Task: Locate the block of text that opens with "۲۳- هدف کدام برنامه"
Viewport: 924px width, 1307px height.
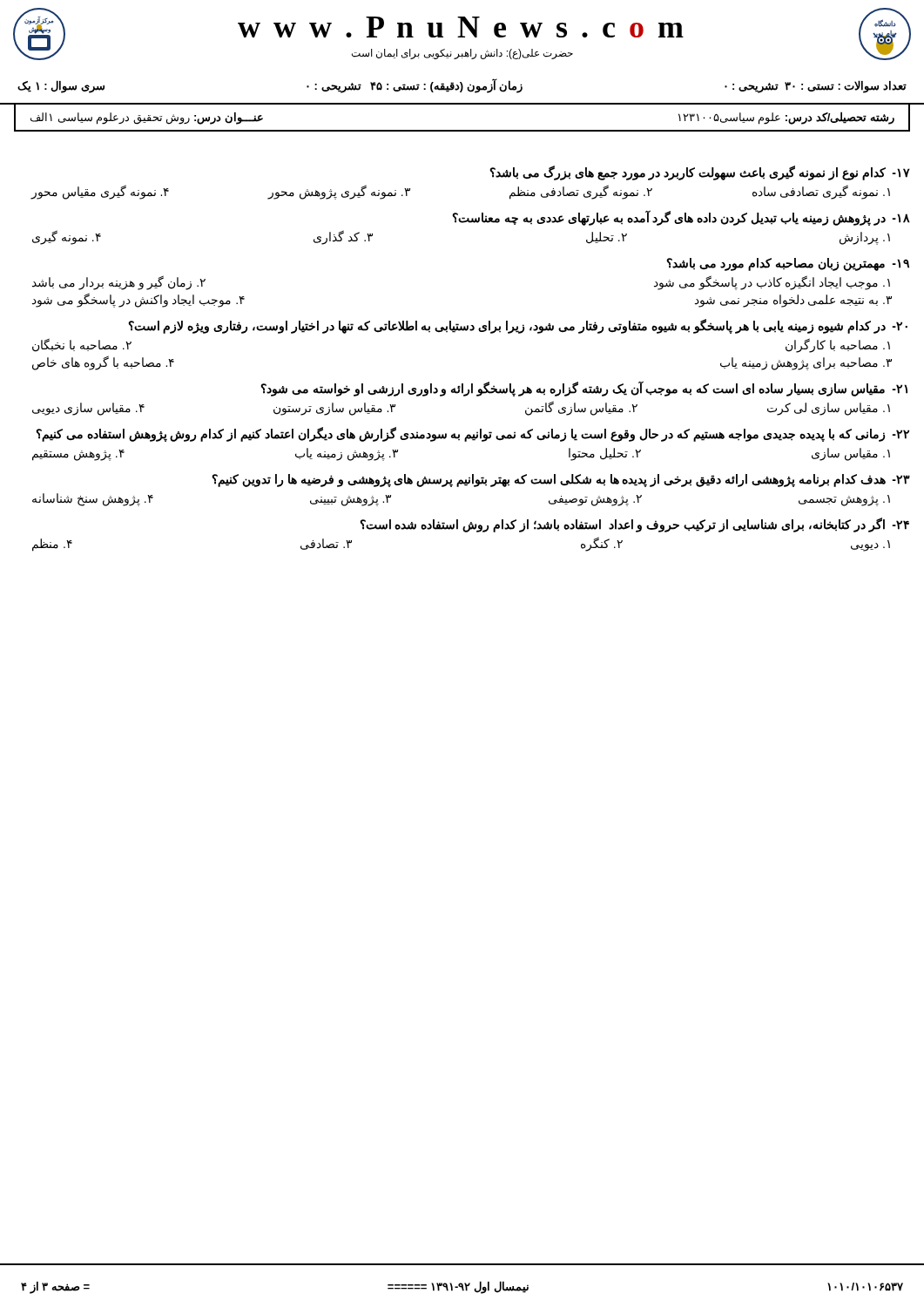Action: (462, 489)
